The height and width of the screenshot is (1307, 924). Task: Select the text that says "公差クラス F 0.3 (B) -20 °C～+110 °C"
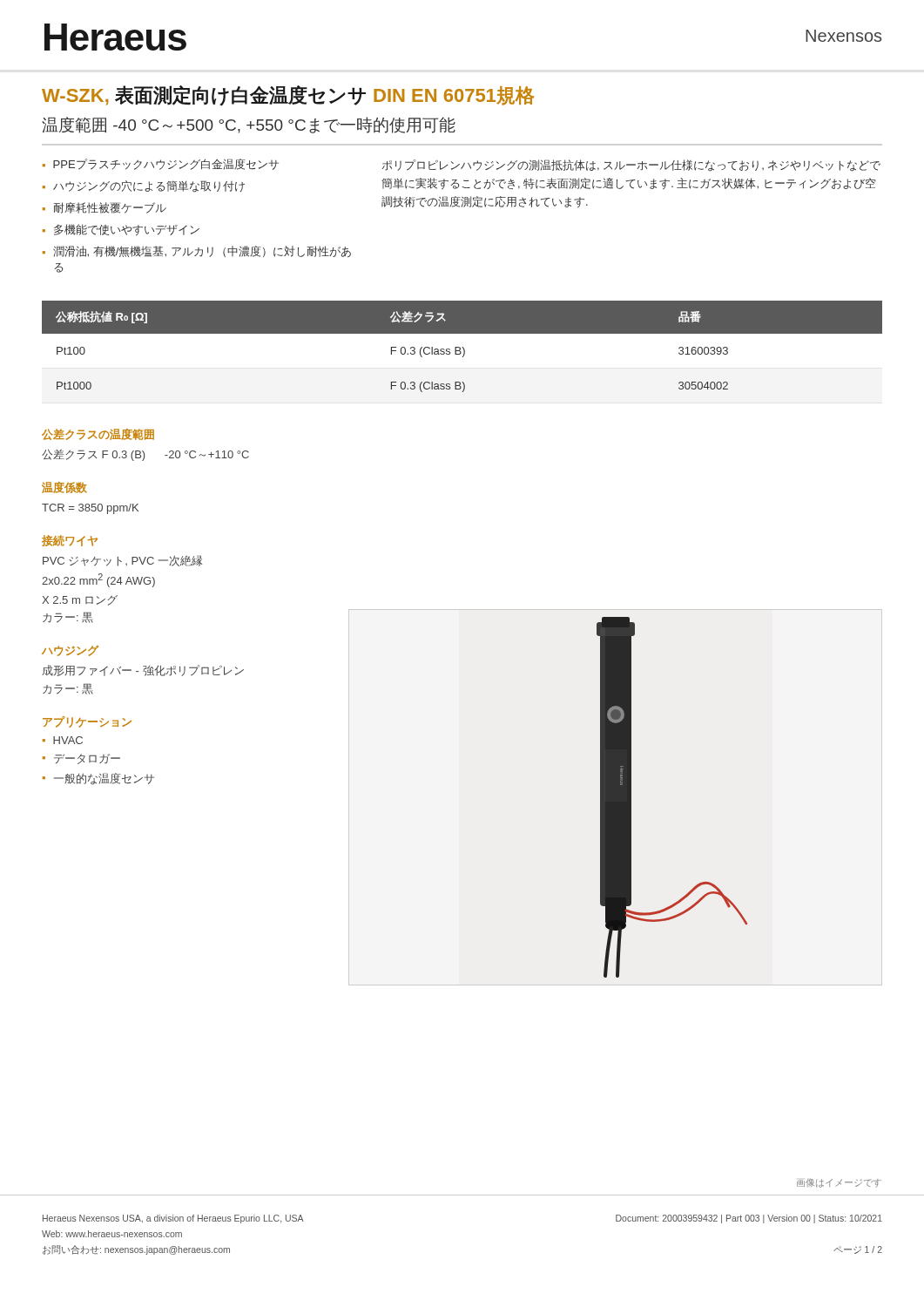[146, 454]
